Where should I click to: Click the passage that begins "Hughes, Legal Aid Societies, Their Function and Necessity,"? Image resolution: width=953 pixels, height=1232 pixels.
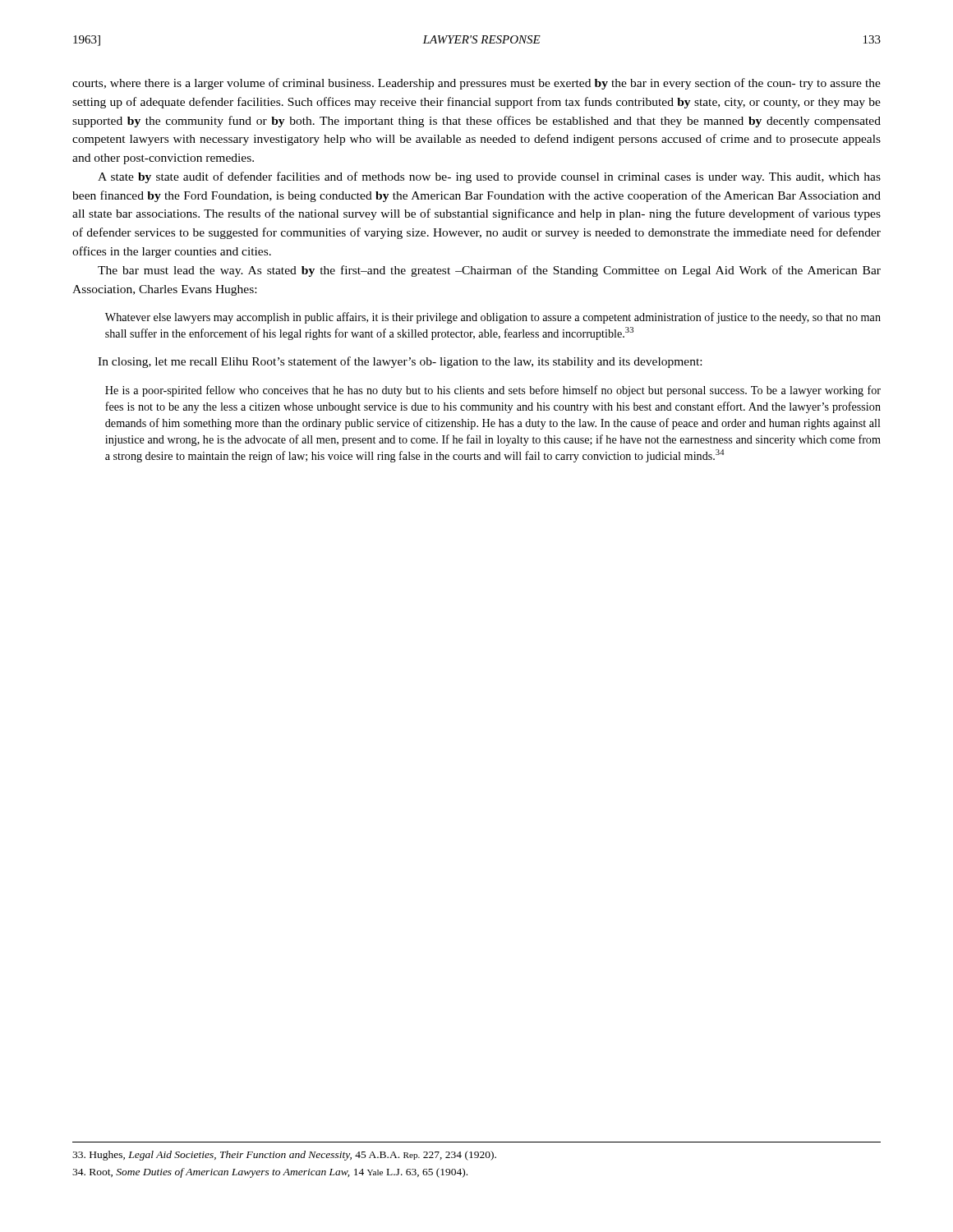coord(285,1154)
